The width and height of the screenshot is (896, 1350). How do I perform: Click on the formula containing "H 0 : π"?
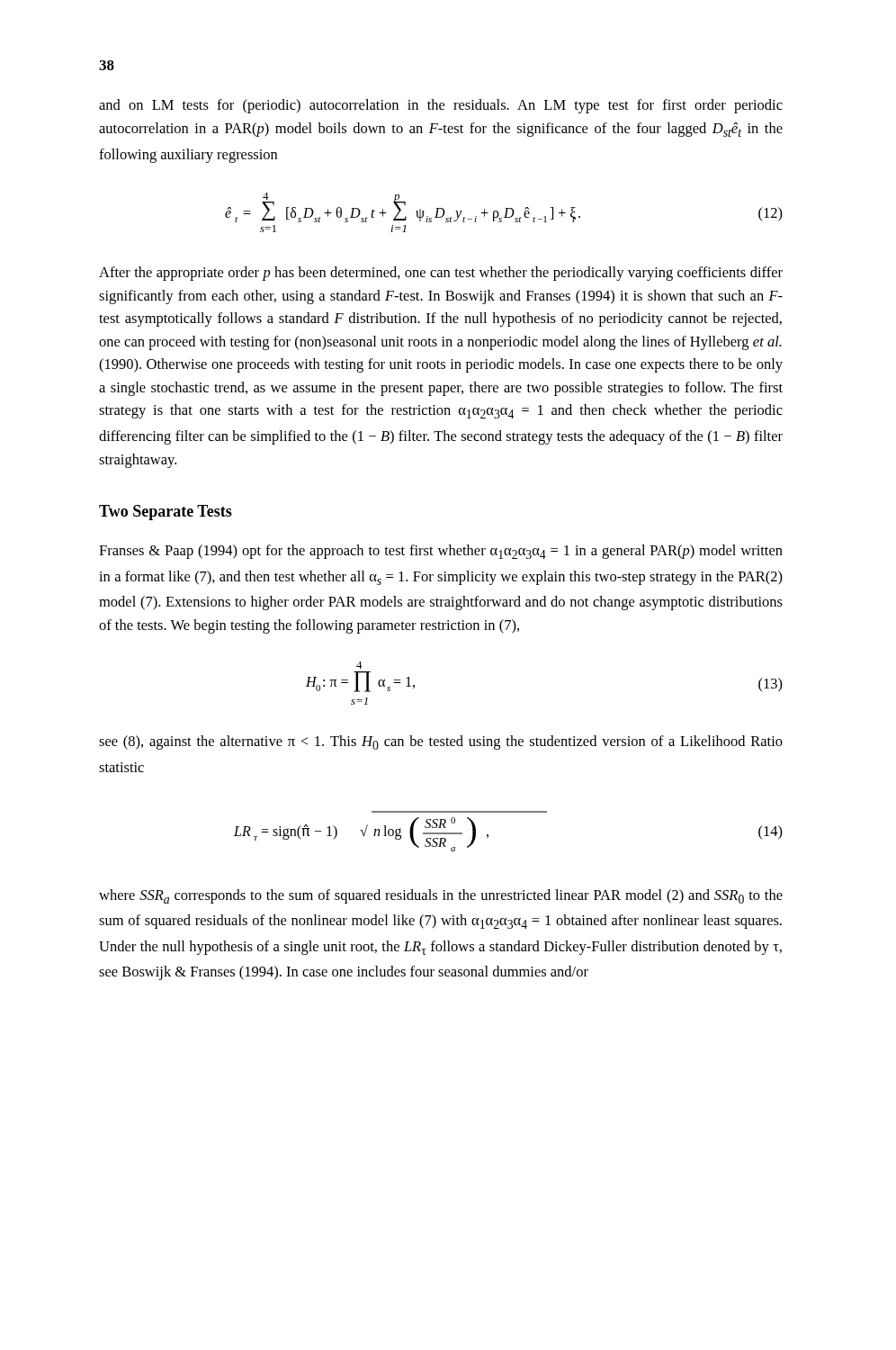359,665
